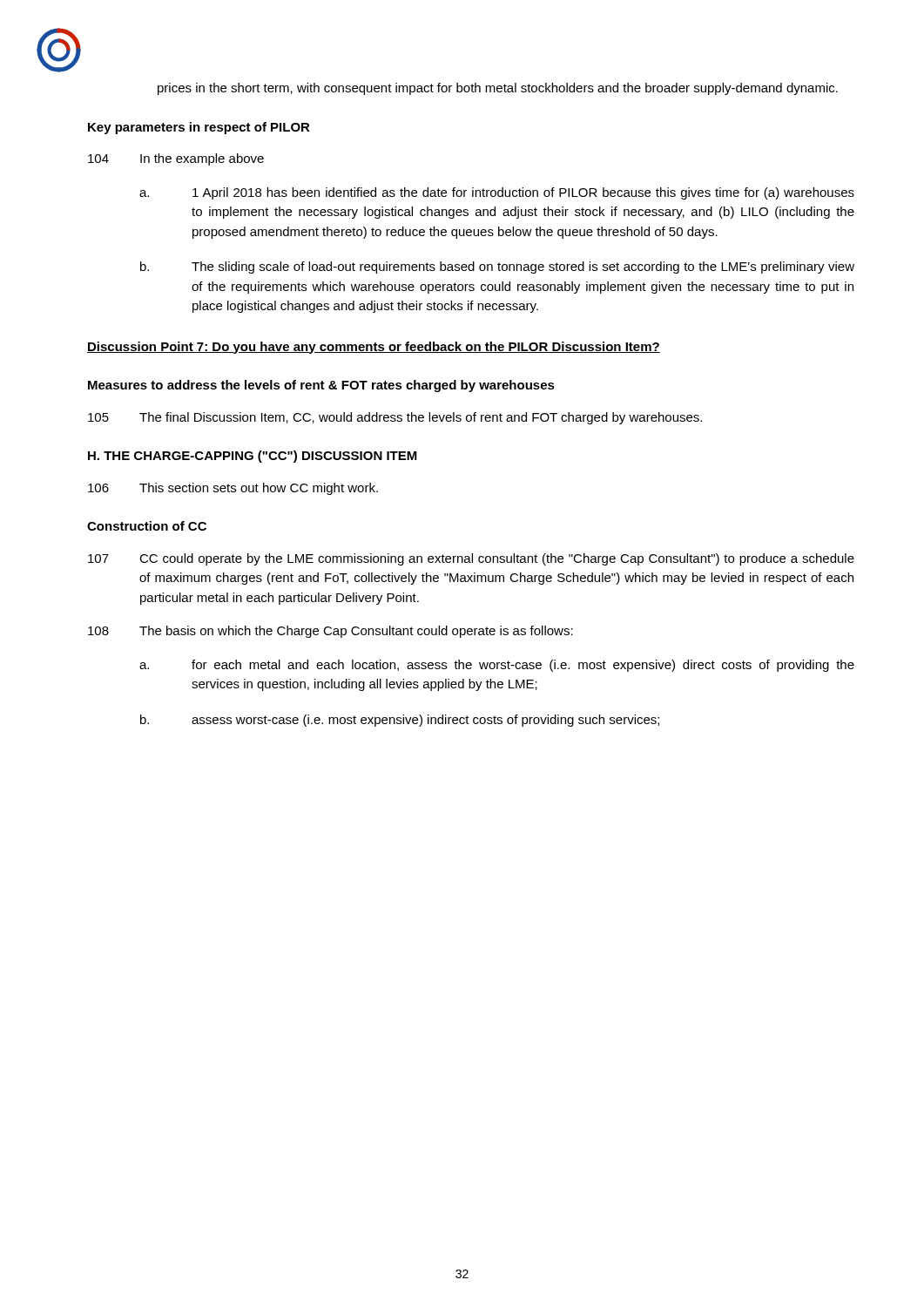The height and width of the screenshot is (1307, 924).
Task: Where does it say "H. THE CHARGE-CAPPING ("CC") DISCUSSION ITEM"?
Action: coord(252,455)
